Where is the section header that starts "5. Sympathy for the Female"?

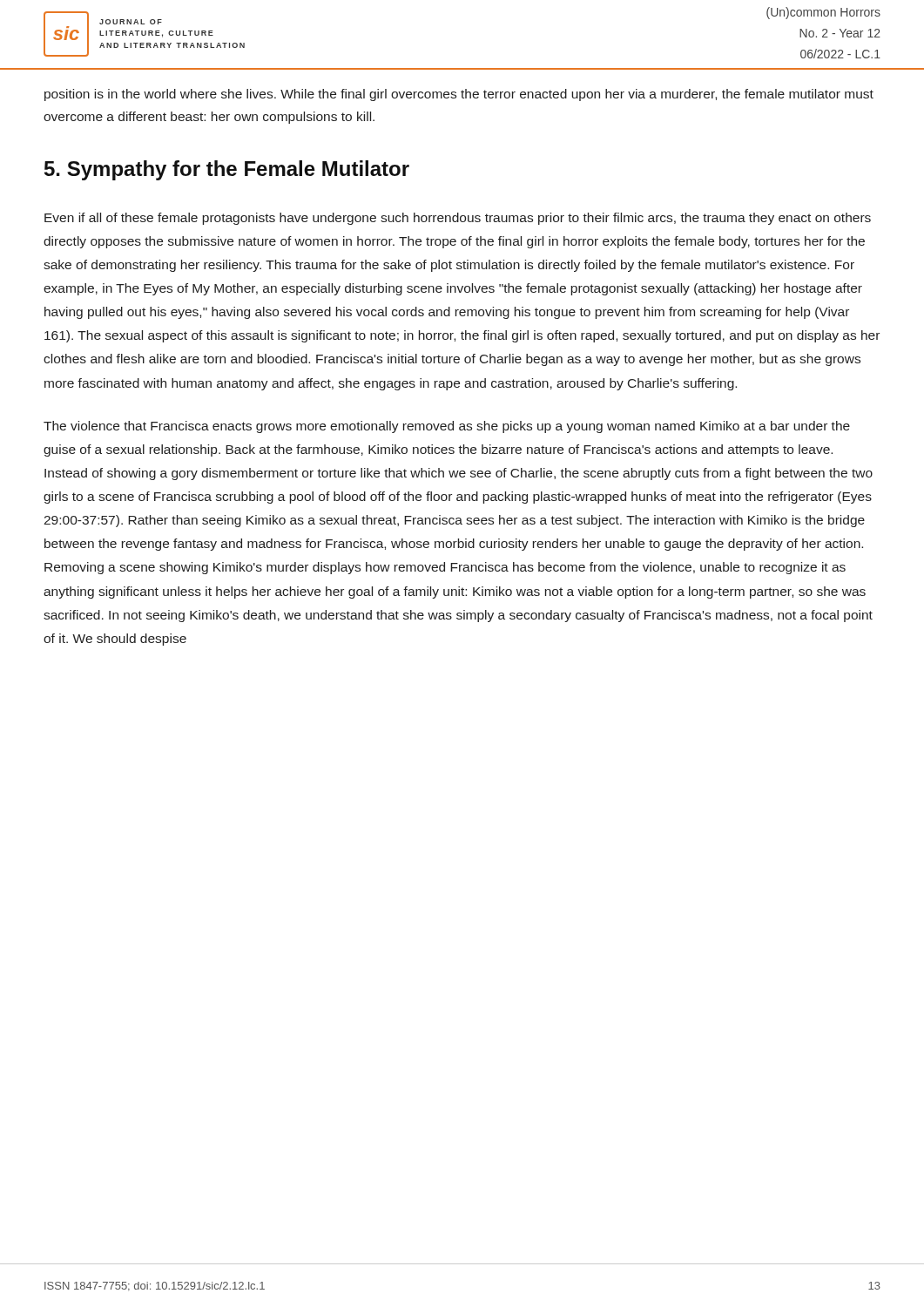click(x=226, y=168)
